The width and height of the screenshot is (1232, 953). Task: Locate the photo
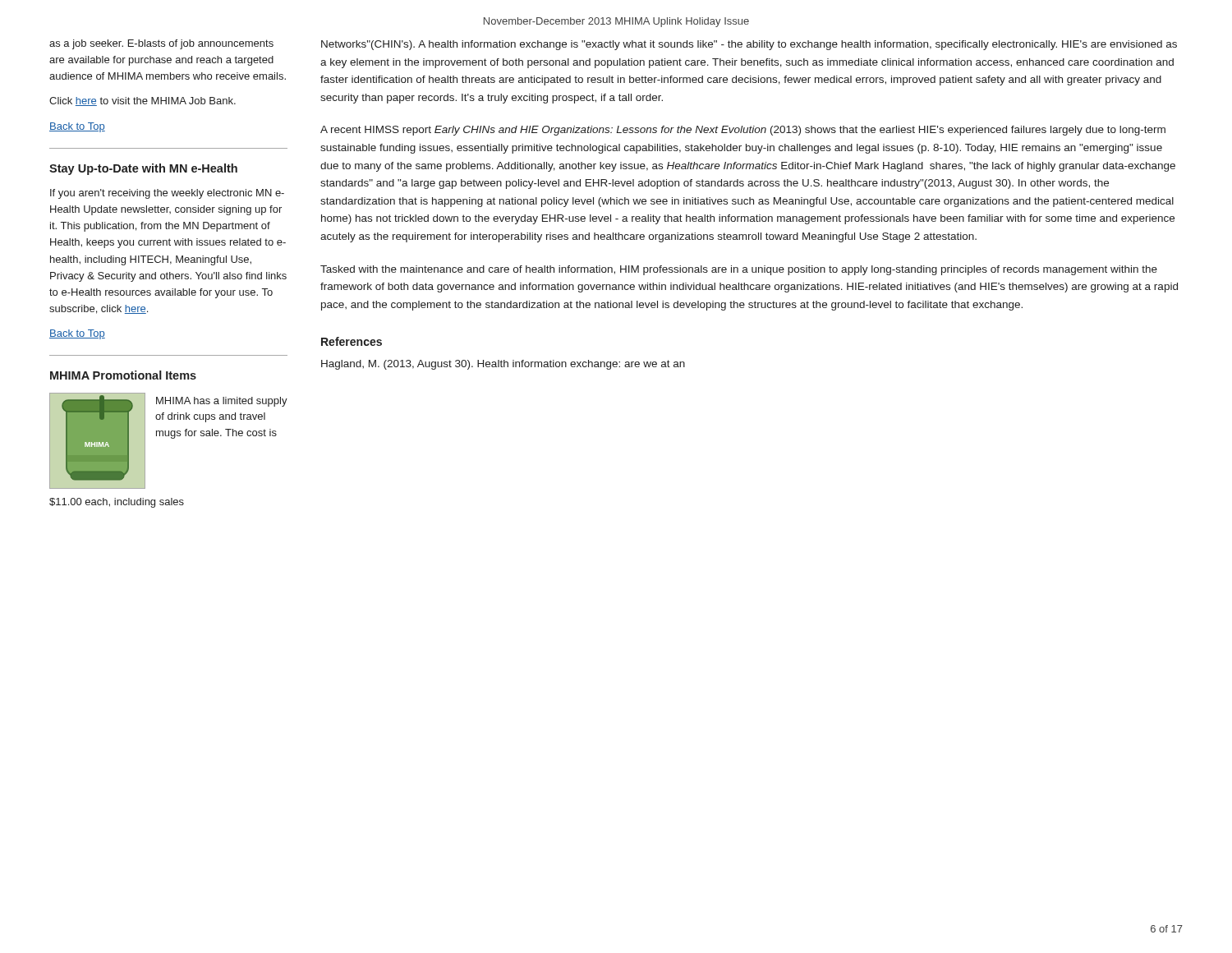pos(97,440)
